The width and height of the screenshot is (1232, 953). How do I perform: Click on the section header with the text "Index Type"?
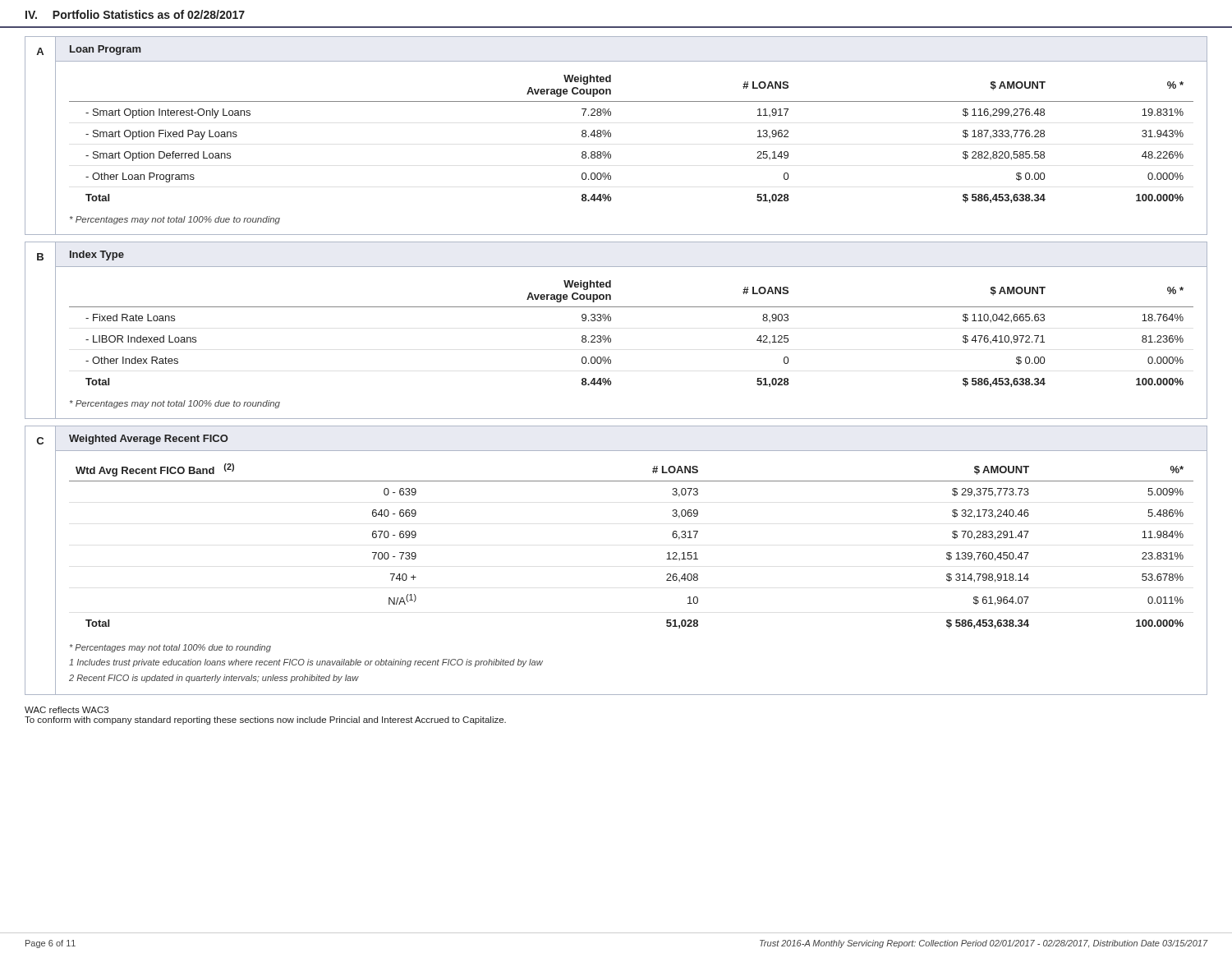(96, 254)
